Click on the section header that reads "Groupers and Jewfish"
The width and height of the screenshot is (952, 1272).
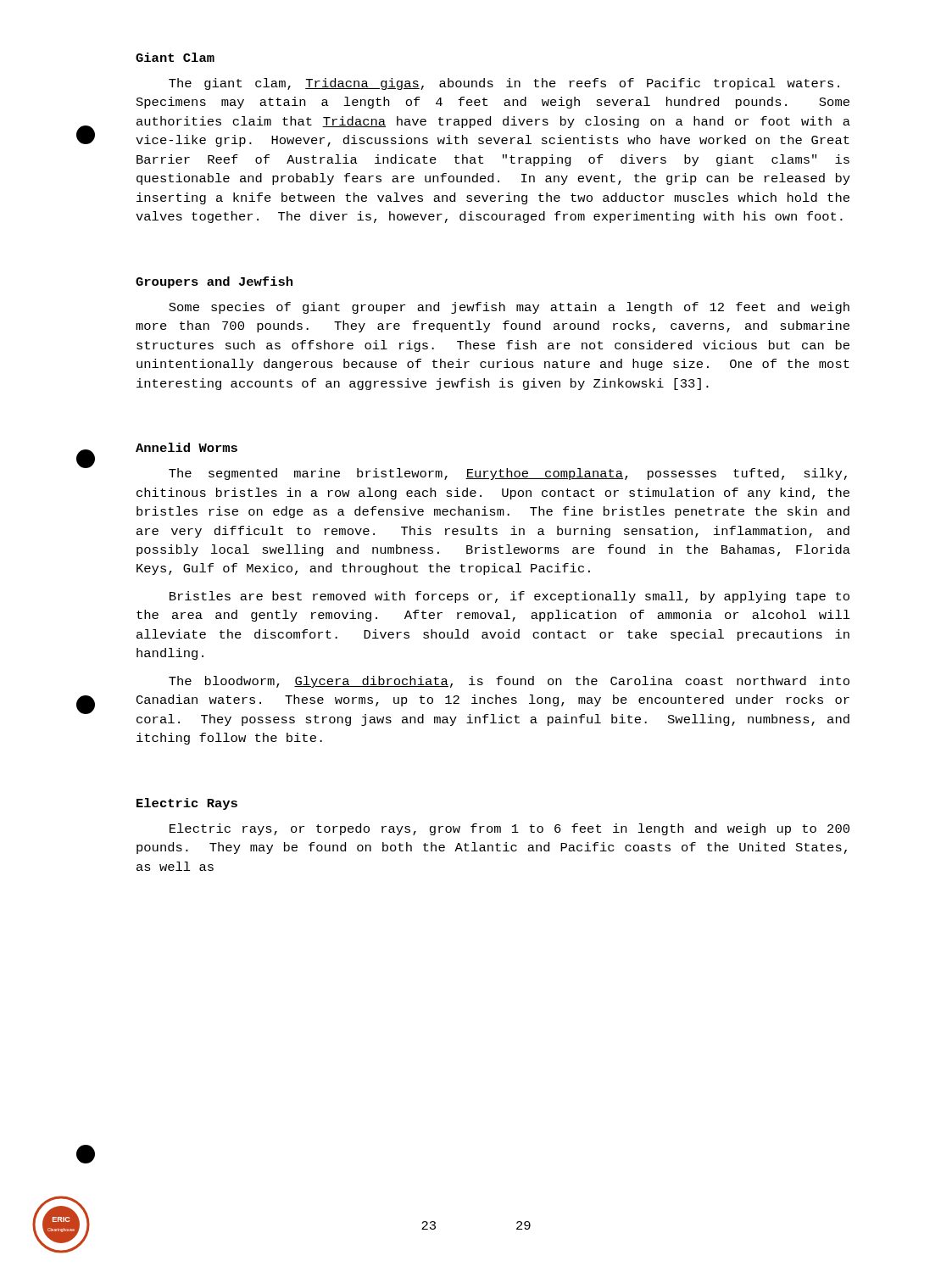tap(214, 282)
